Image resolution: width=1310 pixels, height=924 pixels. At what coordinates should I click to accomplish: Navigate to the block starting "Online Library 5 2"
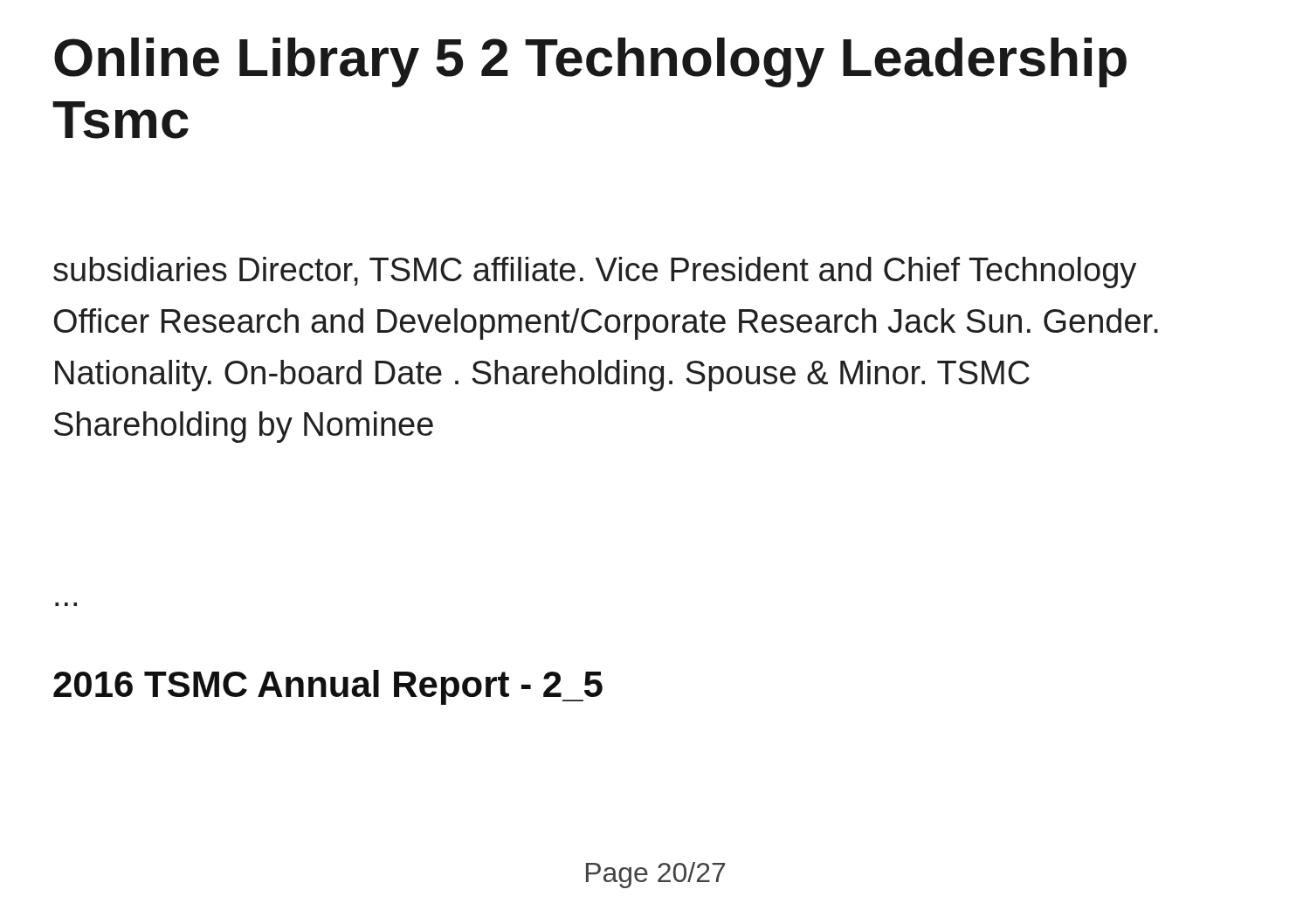point(590,88)
